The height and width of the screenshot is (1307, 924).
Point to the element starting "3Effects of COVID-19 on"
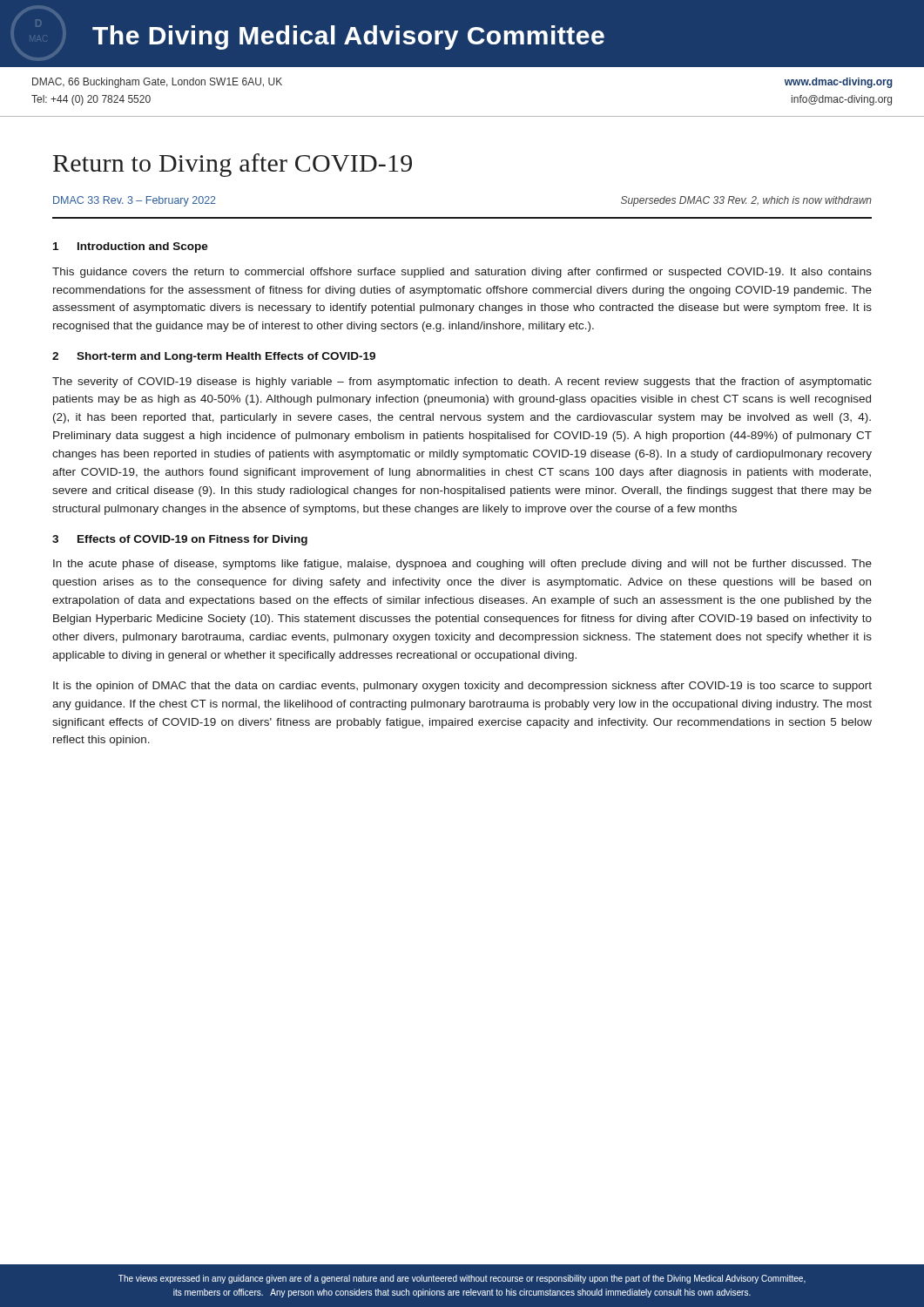(180, 539)
